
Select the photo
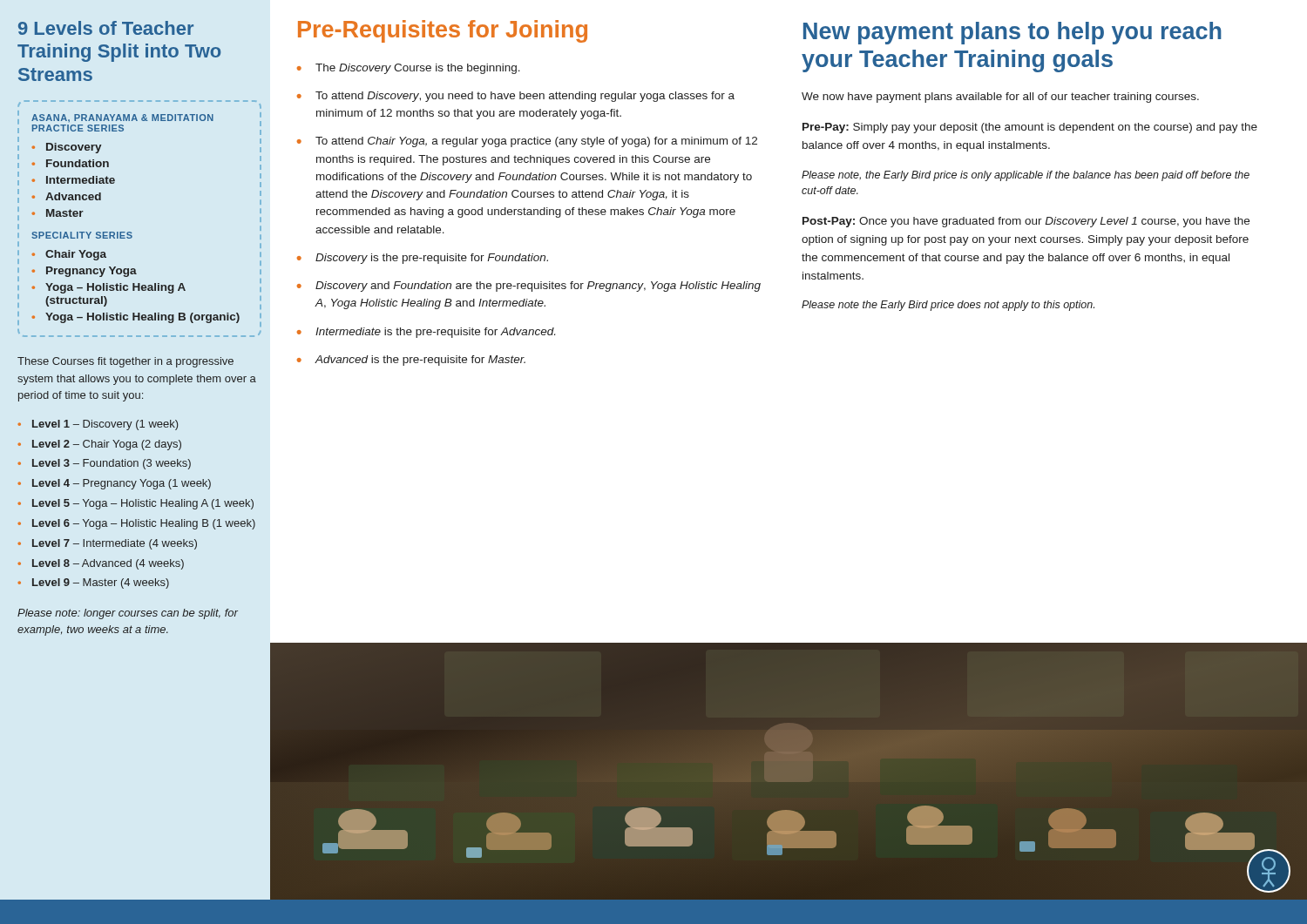pyautogui.click(x=789, y=771)
